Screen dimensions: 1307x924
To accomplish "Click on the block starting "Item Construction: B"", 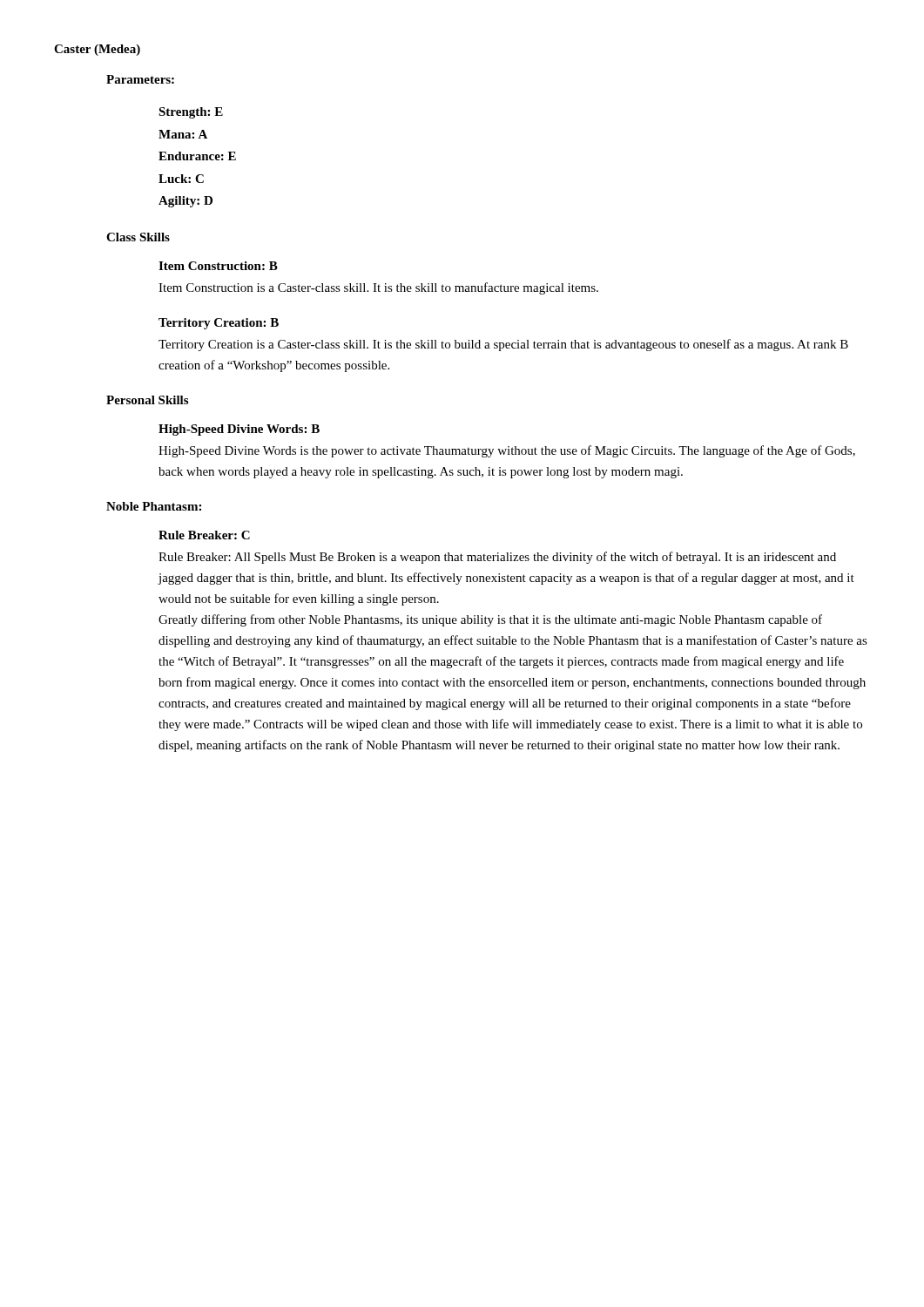I will pyautogui.click(x=218, y=265).
